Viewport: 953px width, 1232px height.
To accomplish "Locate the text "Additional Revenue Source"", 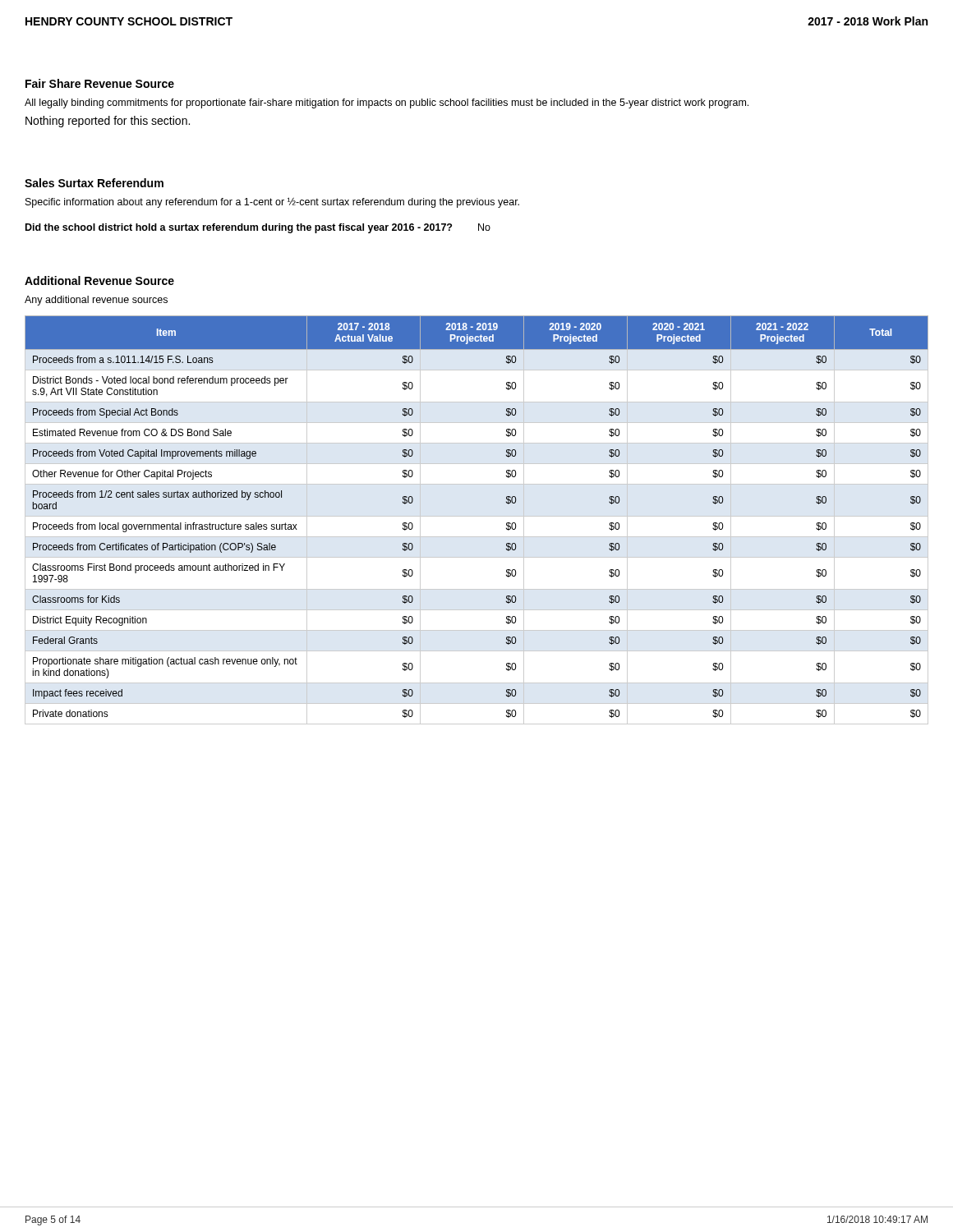I will [99, 280].
